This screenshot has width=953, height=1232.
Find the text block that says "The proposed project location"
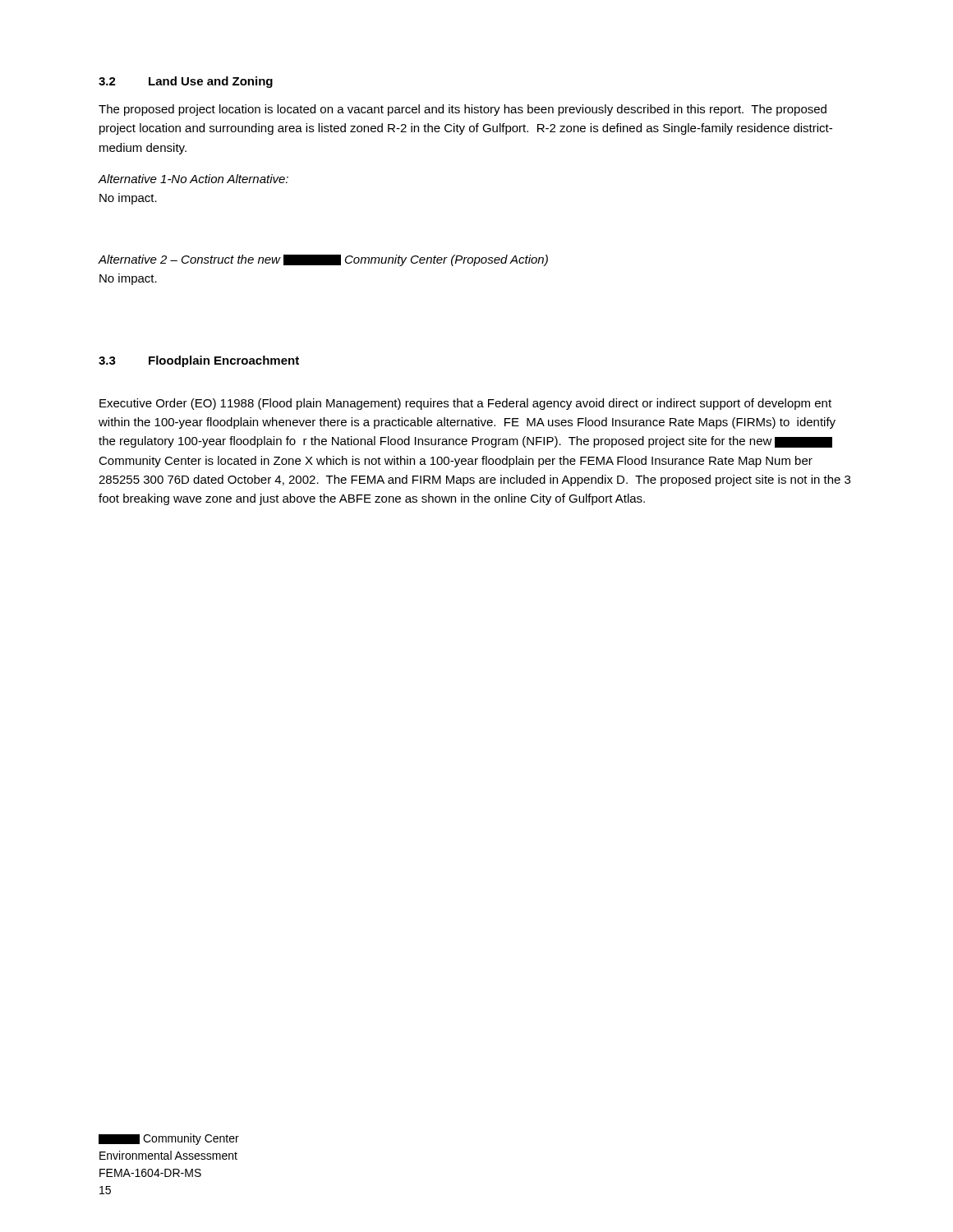point(466,128)
